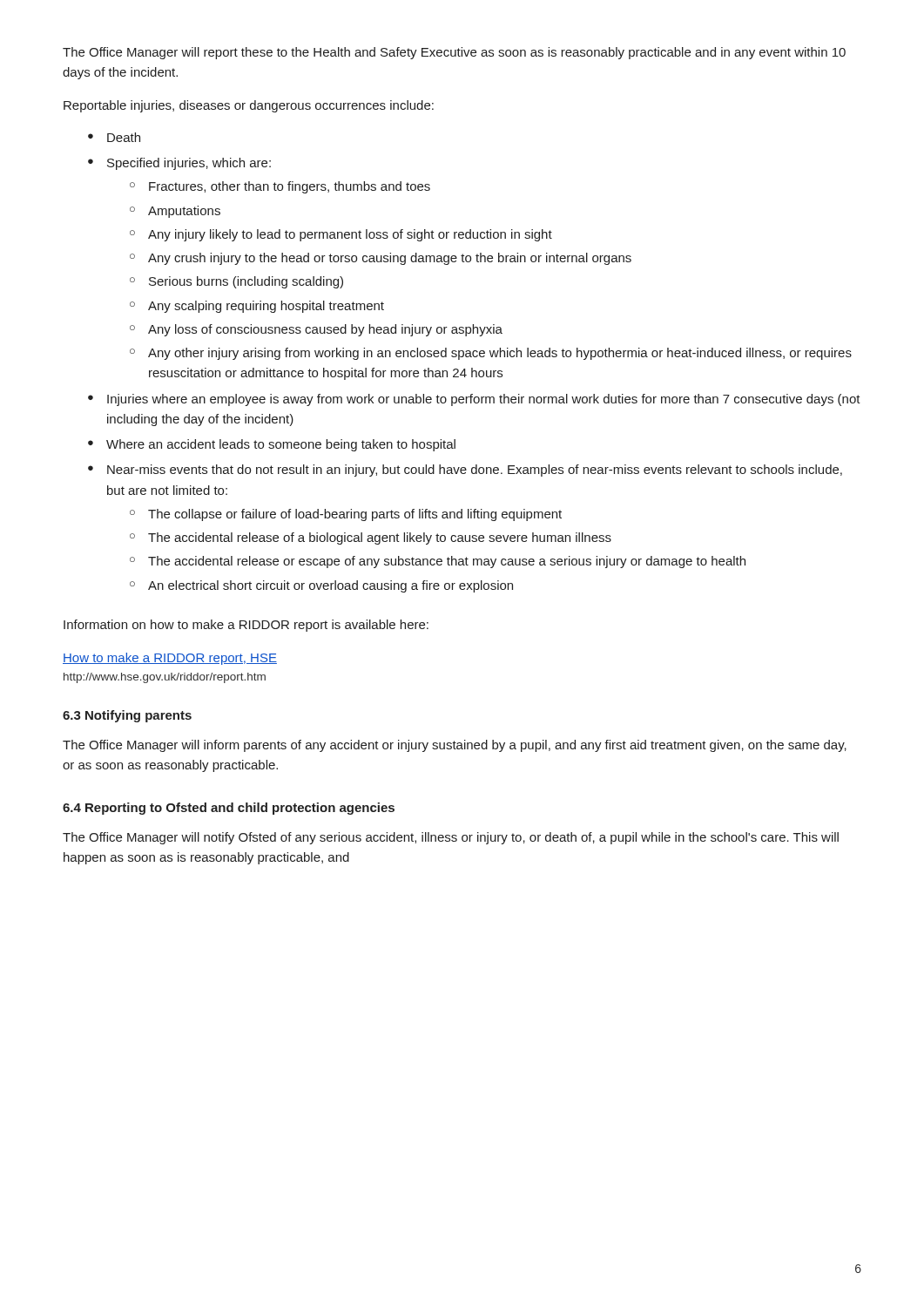Find the block on this page that starts "Specified injuries, which"
This screenshot has height=1307, width=924.
point(484,269)
